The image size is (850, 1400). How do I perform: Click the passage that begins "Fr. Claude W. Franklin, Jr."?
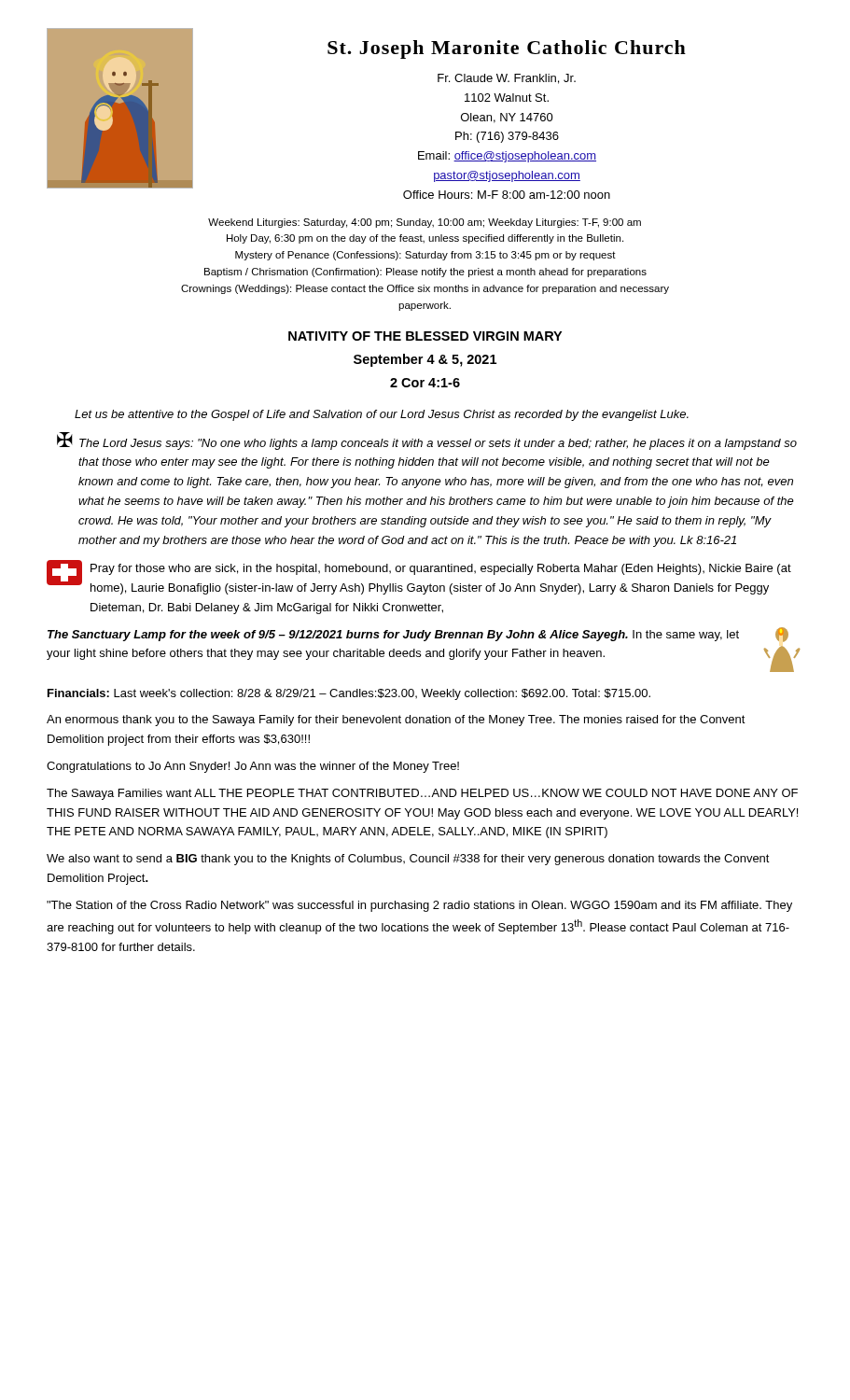point(507,136)
